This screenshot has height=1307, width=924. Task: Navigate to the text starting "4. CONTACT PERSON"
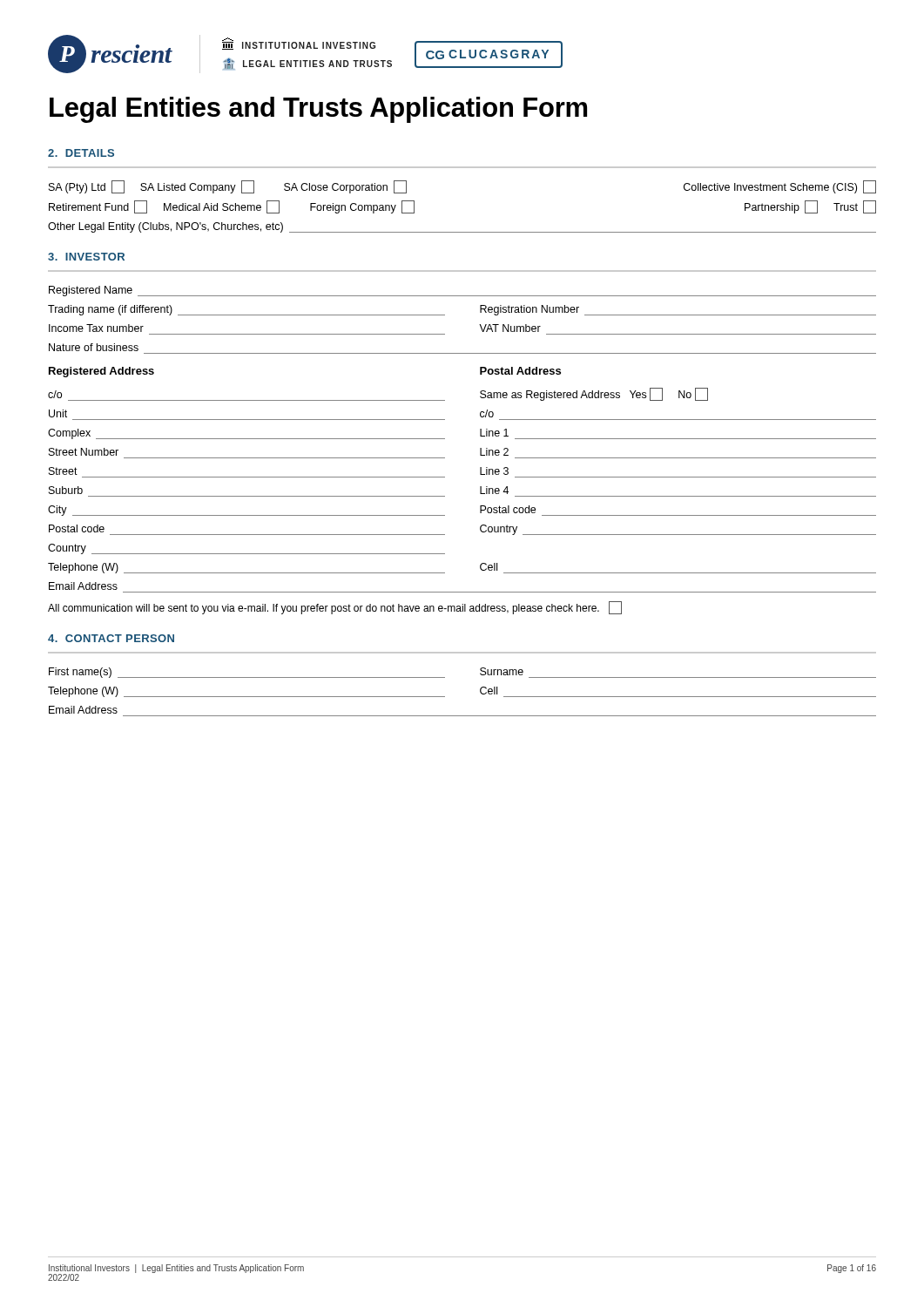[x=112, y=638]
